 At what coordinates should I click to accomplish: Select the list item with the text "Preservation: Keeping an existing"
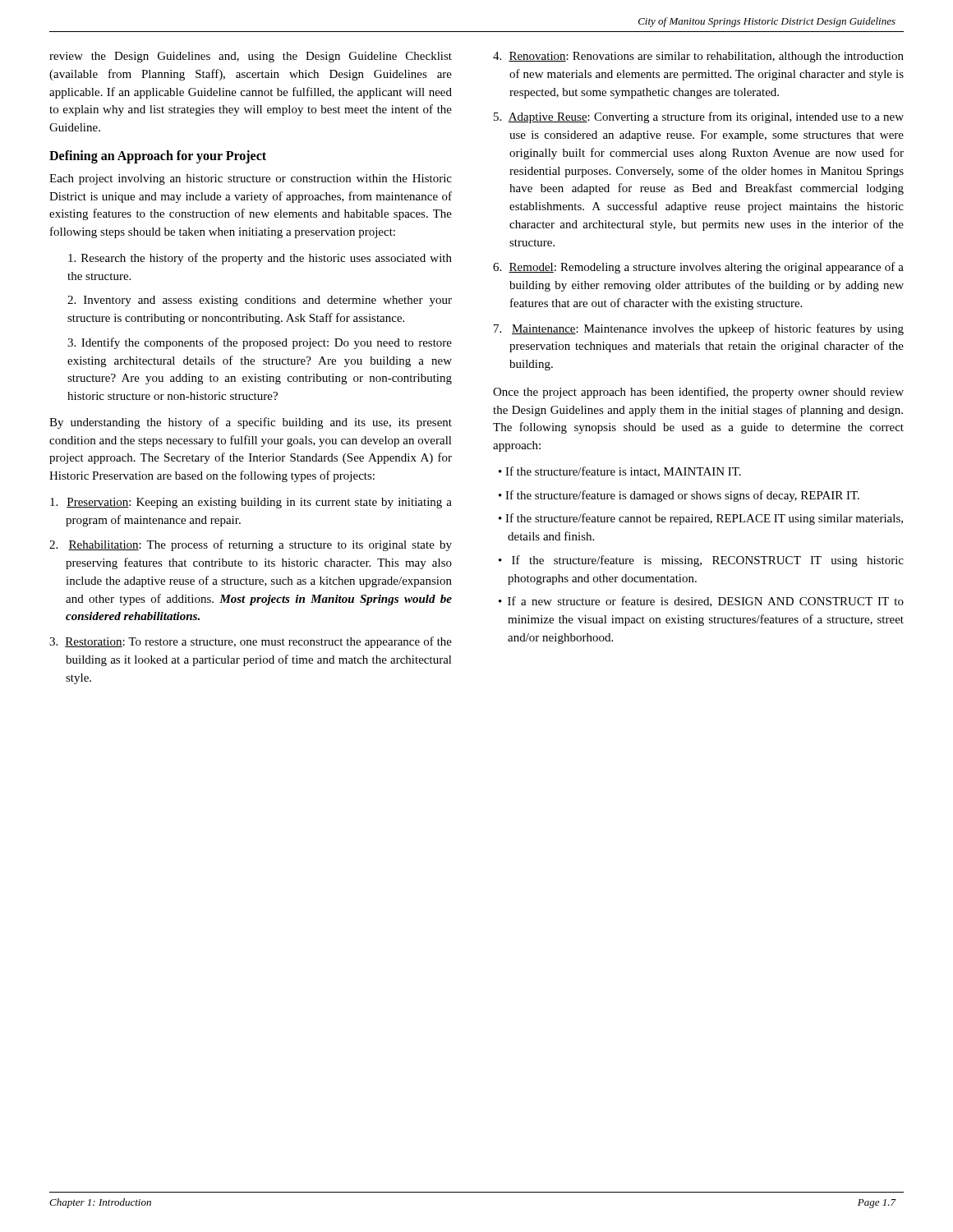pos(251,511)
